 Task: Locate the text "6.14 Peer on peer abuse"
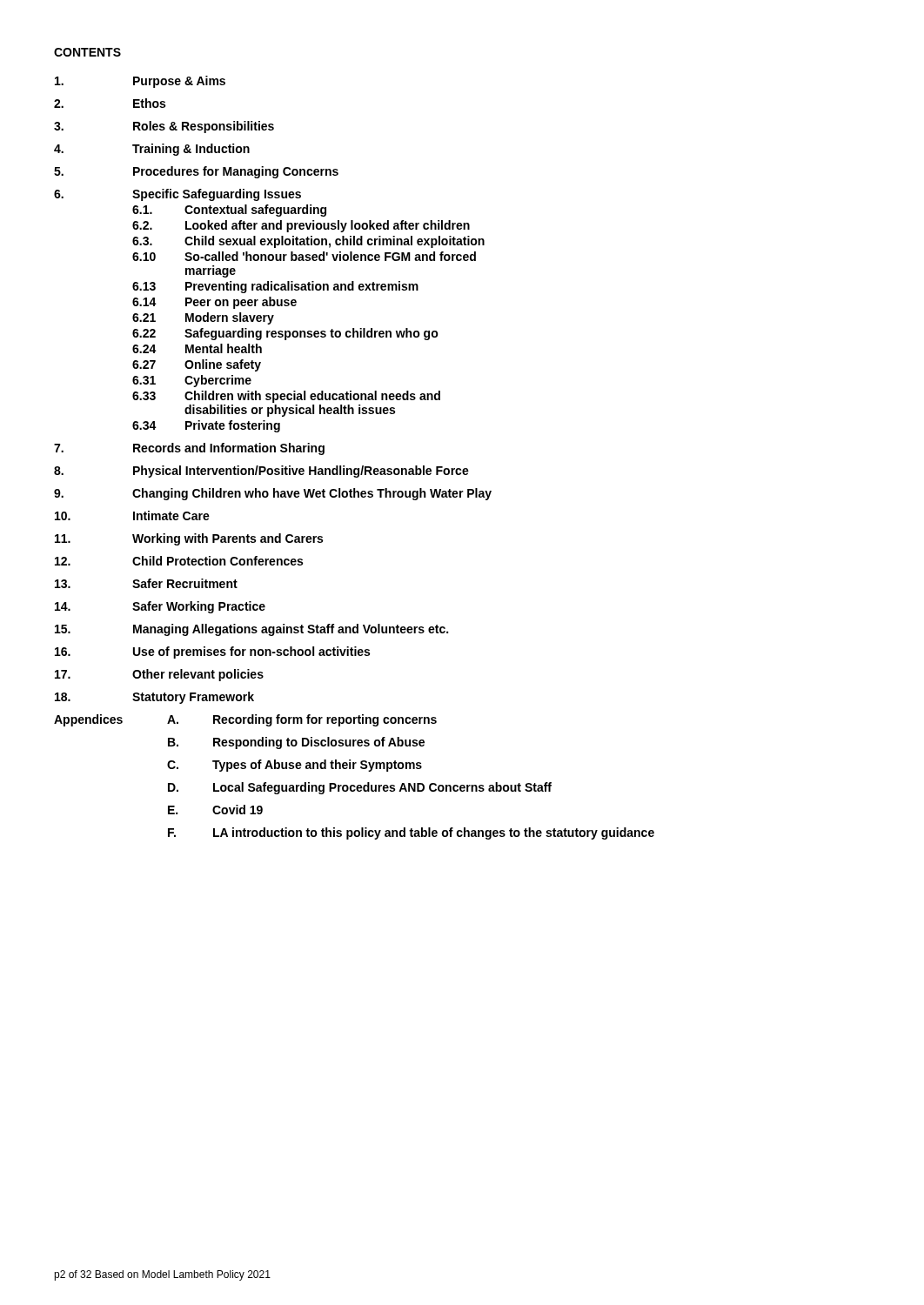[214, 303]
